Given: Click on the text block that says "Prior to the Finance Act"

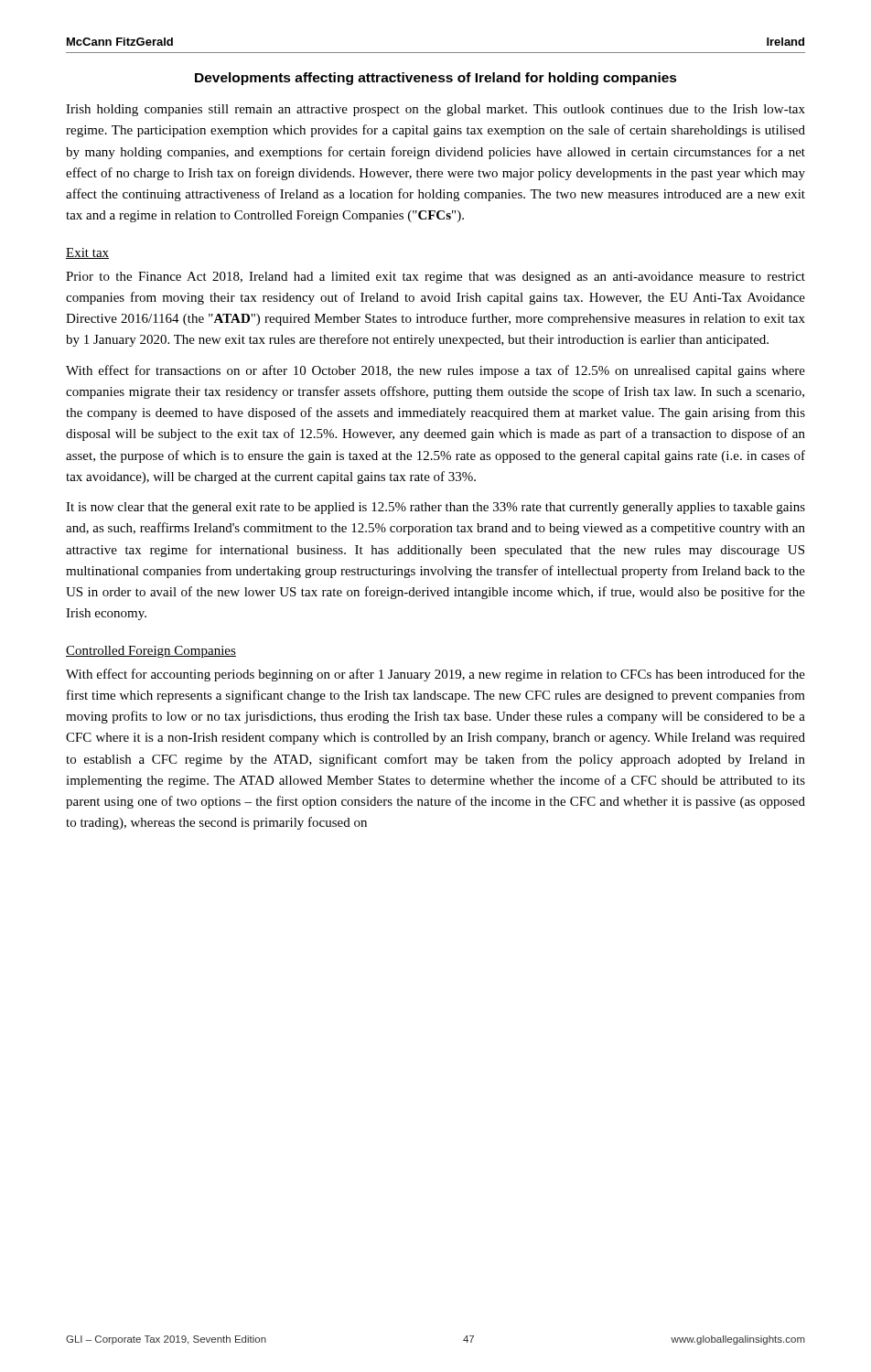Looking at the screenshot, I should (436, 308).
